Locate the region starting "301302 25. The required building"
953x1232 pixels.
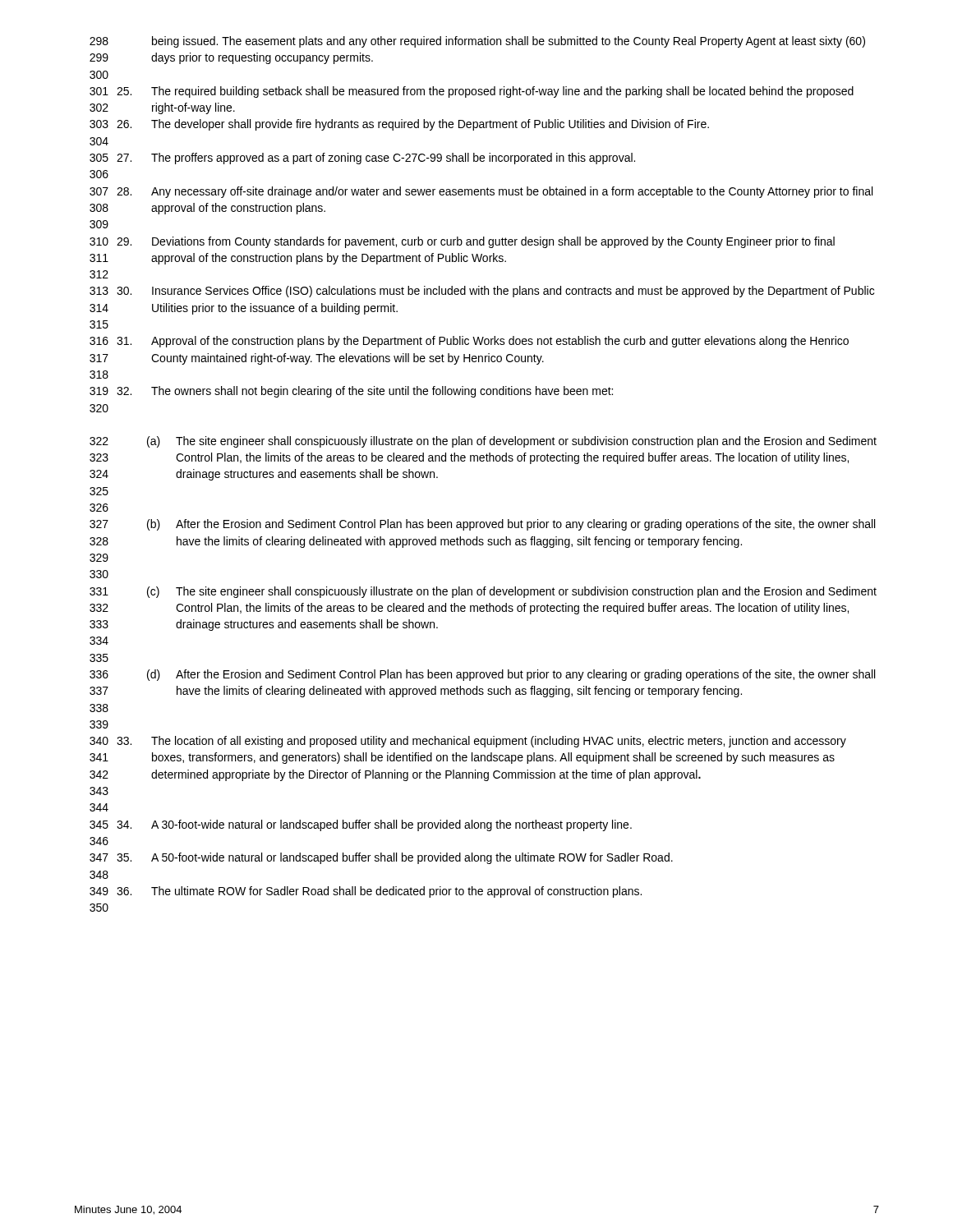(476, 100)
